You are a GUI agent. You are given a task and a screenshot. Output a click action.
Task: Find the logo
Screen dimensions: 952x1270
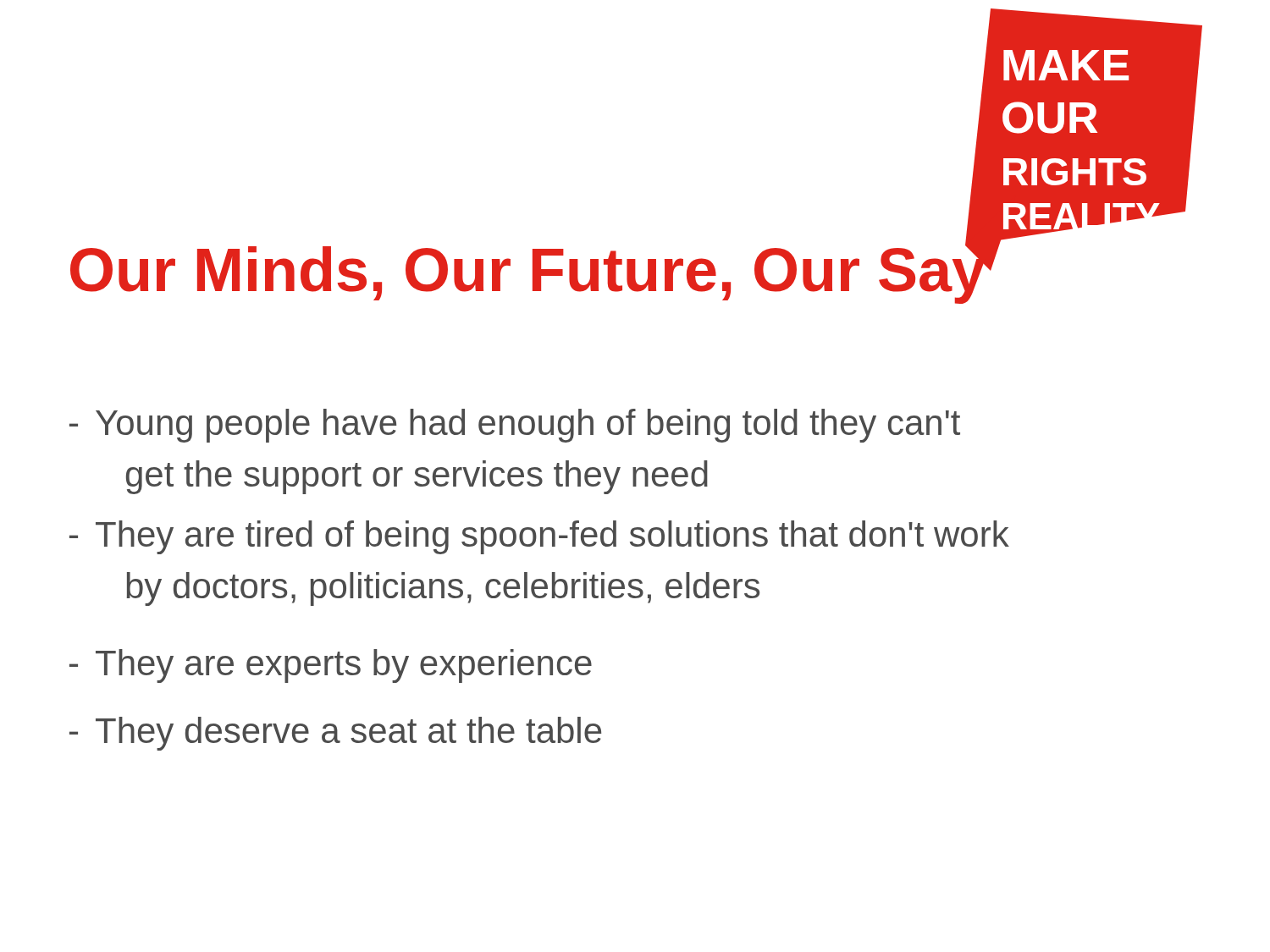point(1084,140)
